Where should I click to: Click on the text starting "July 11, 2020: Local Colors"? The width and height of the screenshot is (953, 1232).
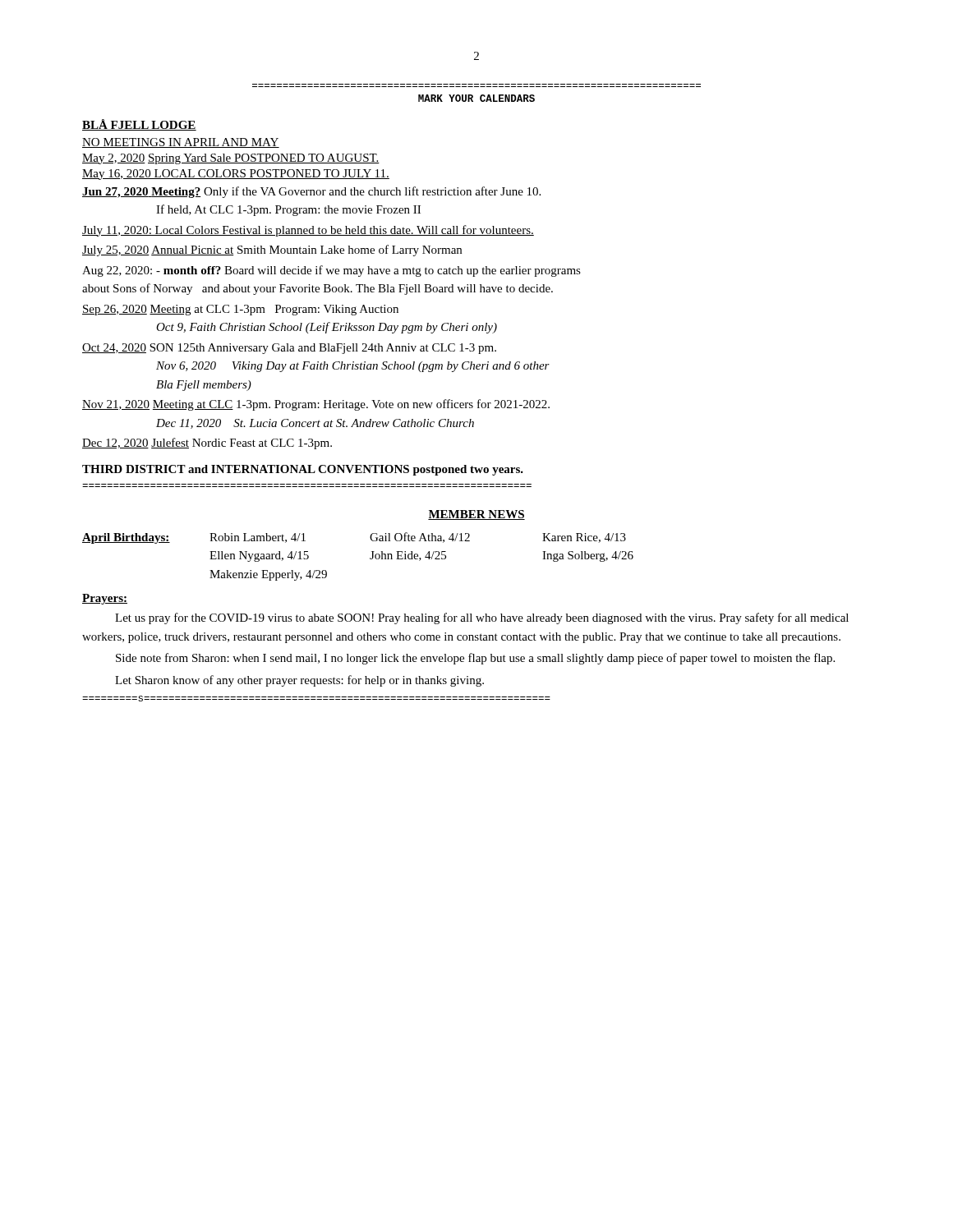[308, 230]
